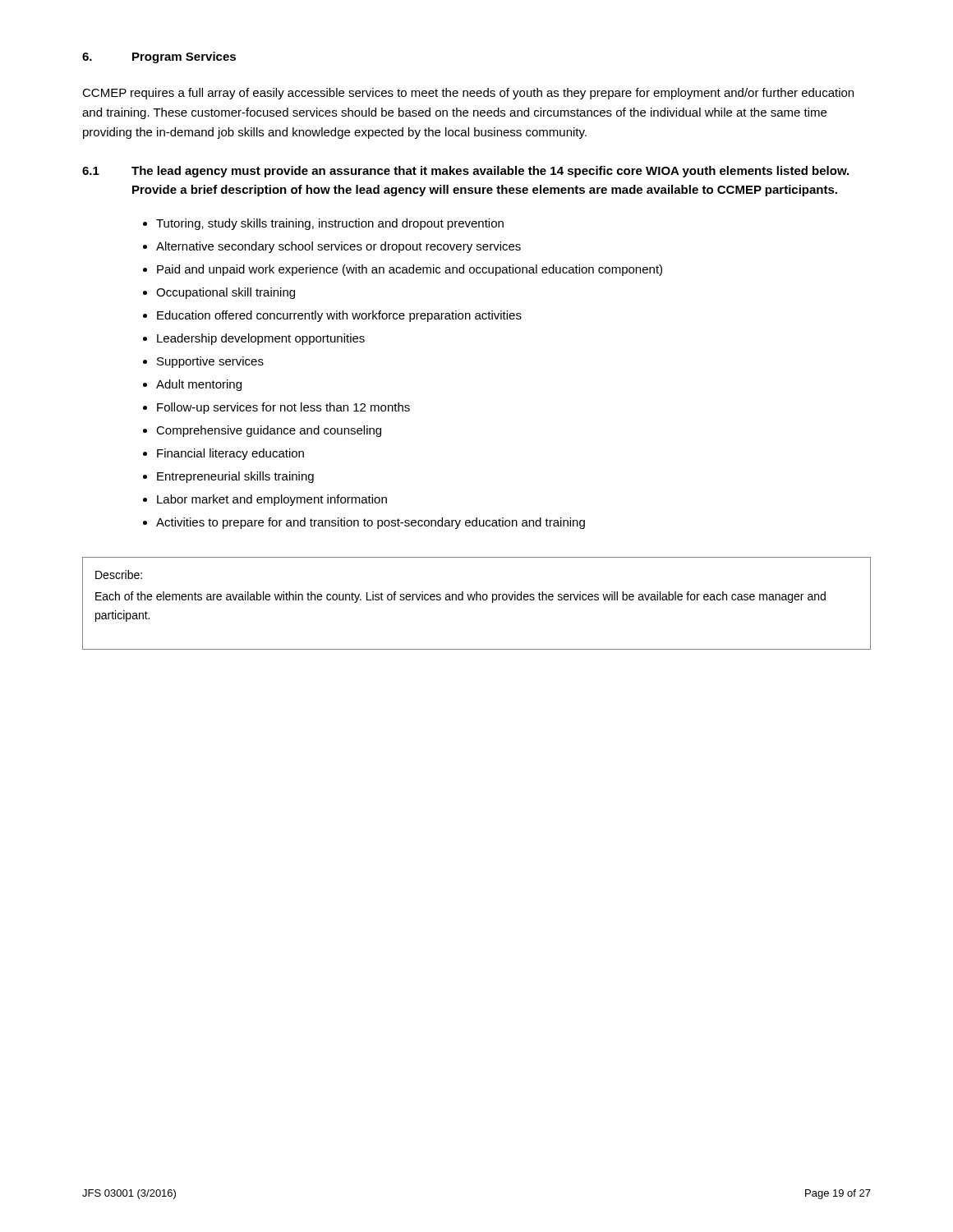The height and width of the screenshot is (1232, 953).
Task: Click on the text block containing "CCMEP requires a full array of easily accessible"
Action: [468, 112]
